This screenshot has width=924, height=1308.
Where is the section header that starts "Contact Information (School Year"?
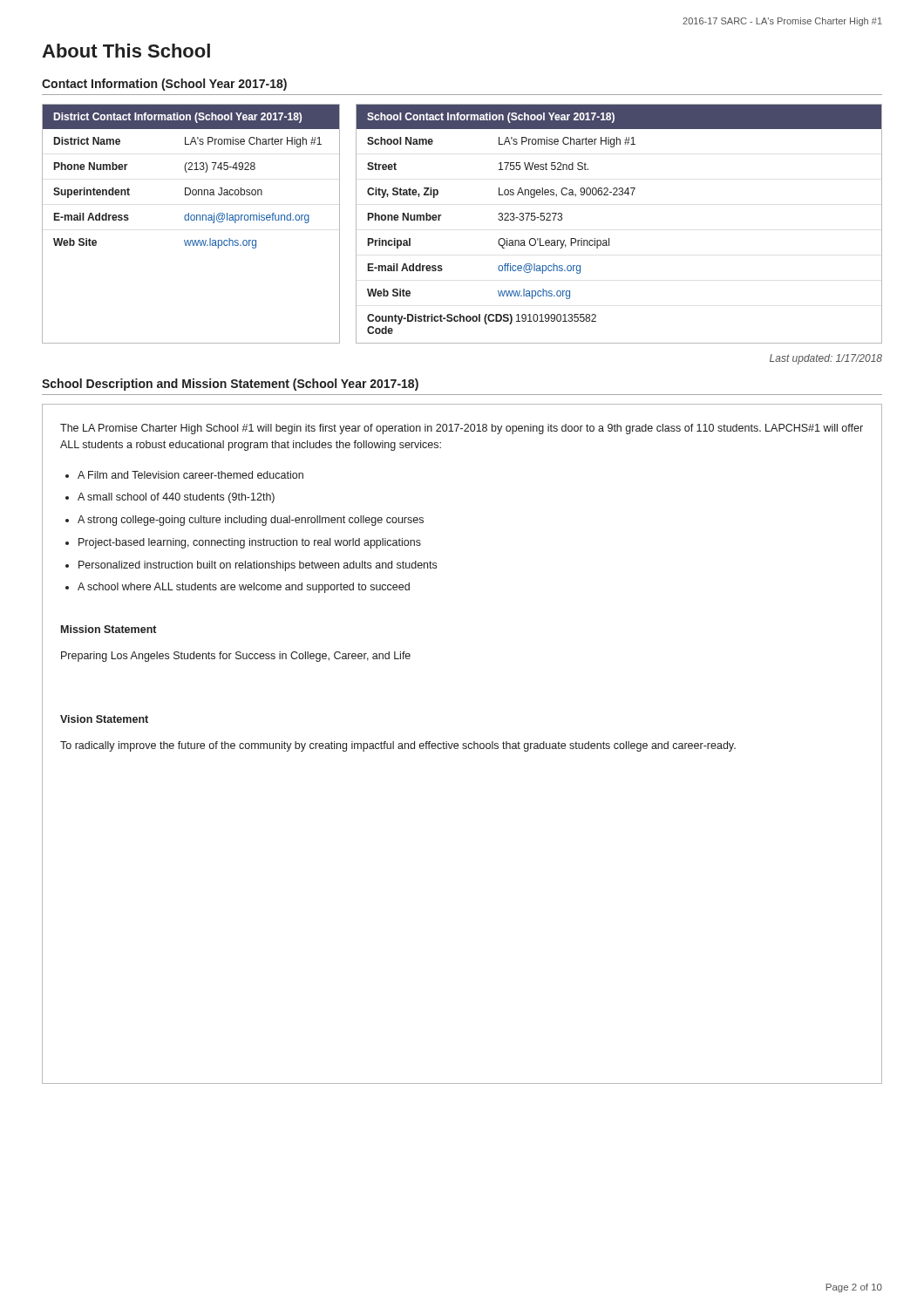point(164,84)
